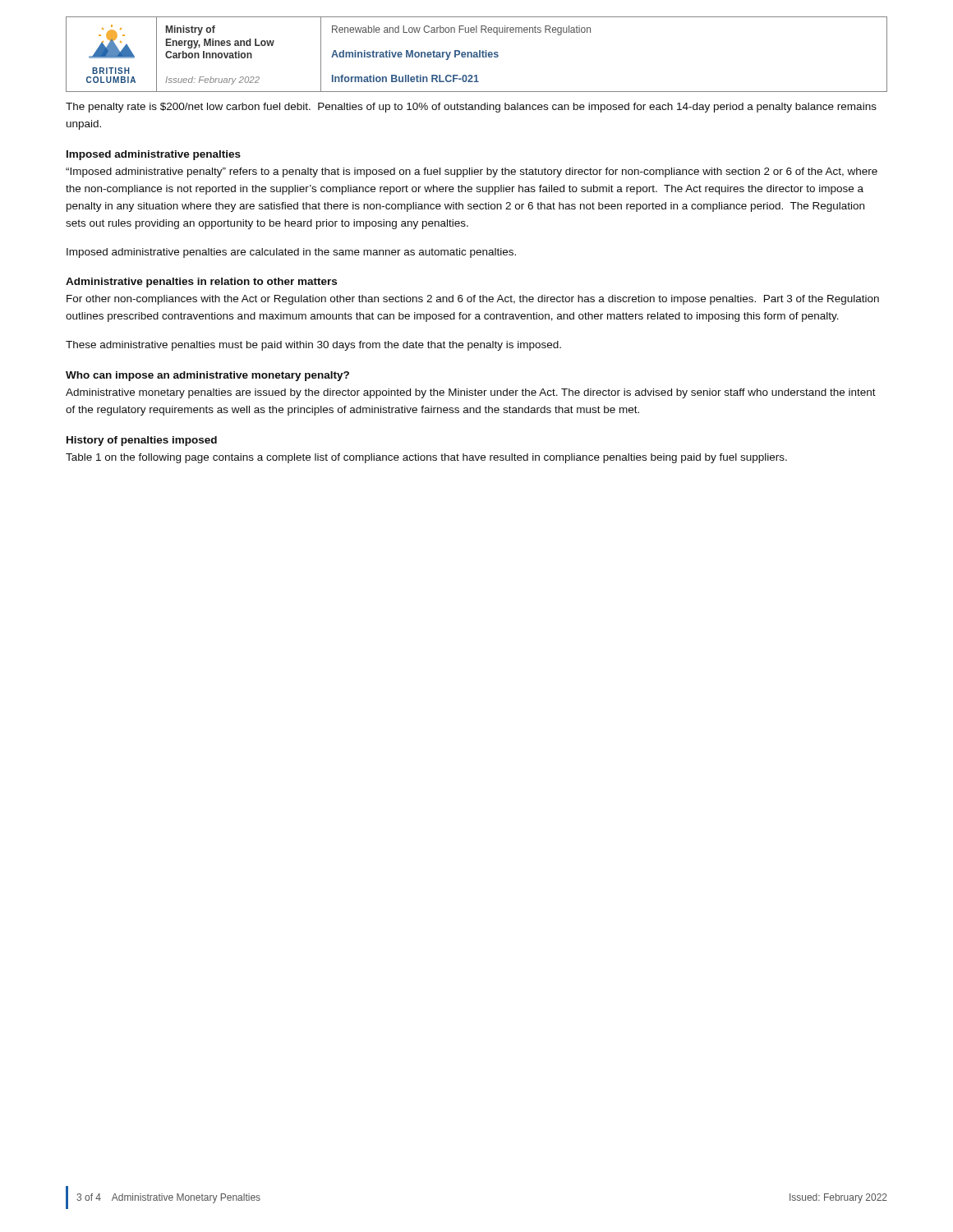This screenshot has width=953, height=1232.
Task: Select the element starting "These administrative penalties"
Action: [314, 345]
